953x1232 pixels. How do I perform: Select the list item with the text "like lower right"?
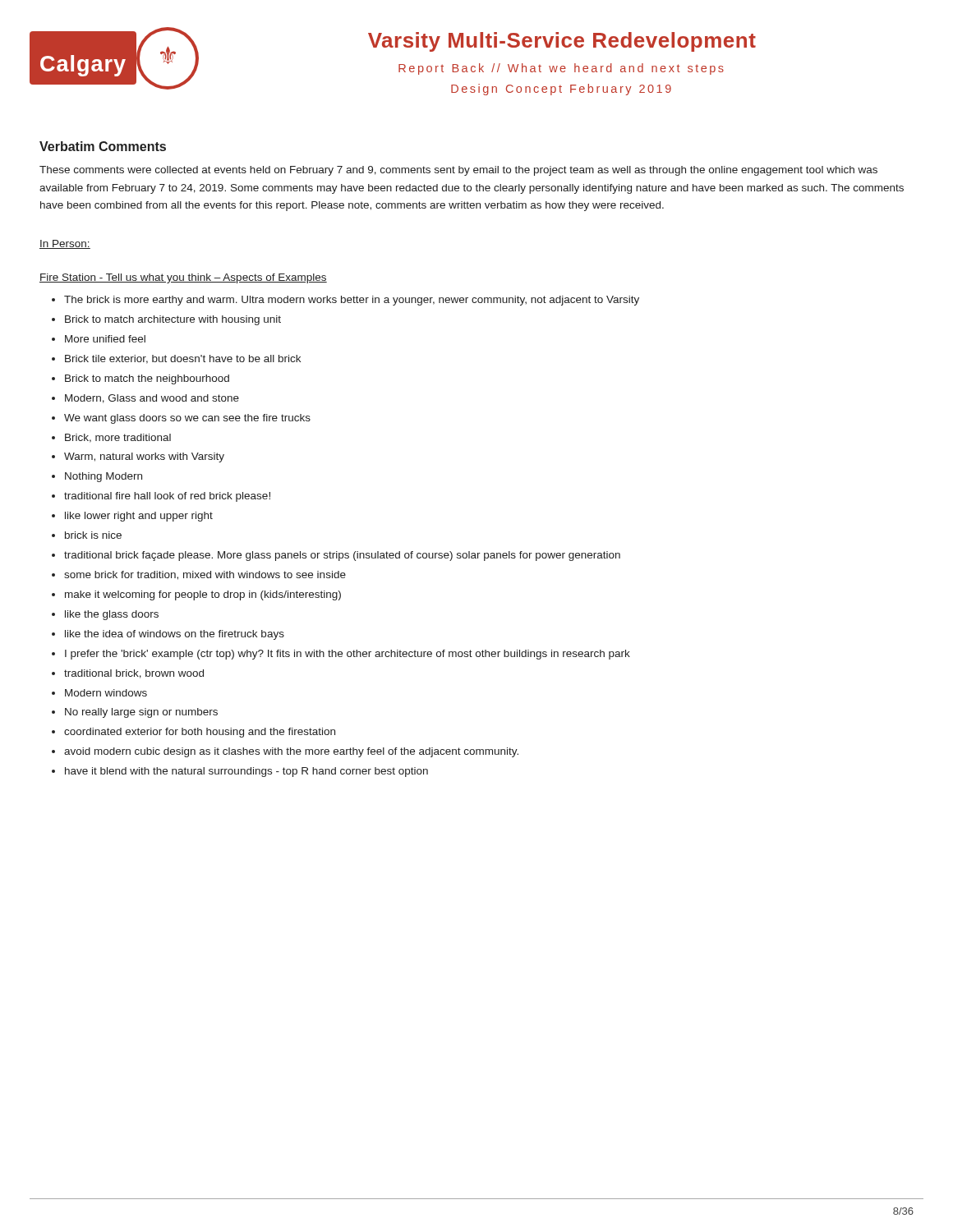[139, 517]
